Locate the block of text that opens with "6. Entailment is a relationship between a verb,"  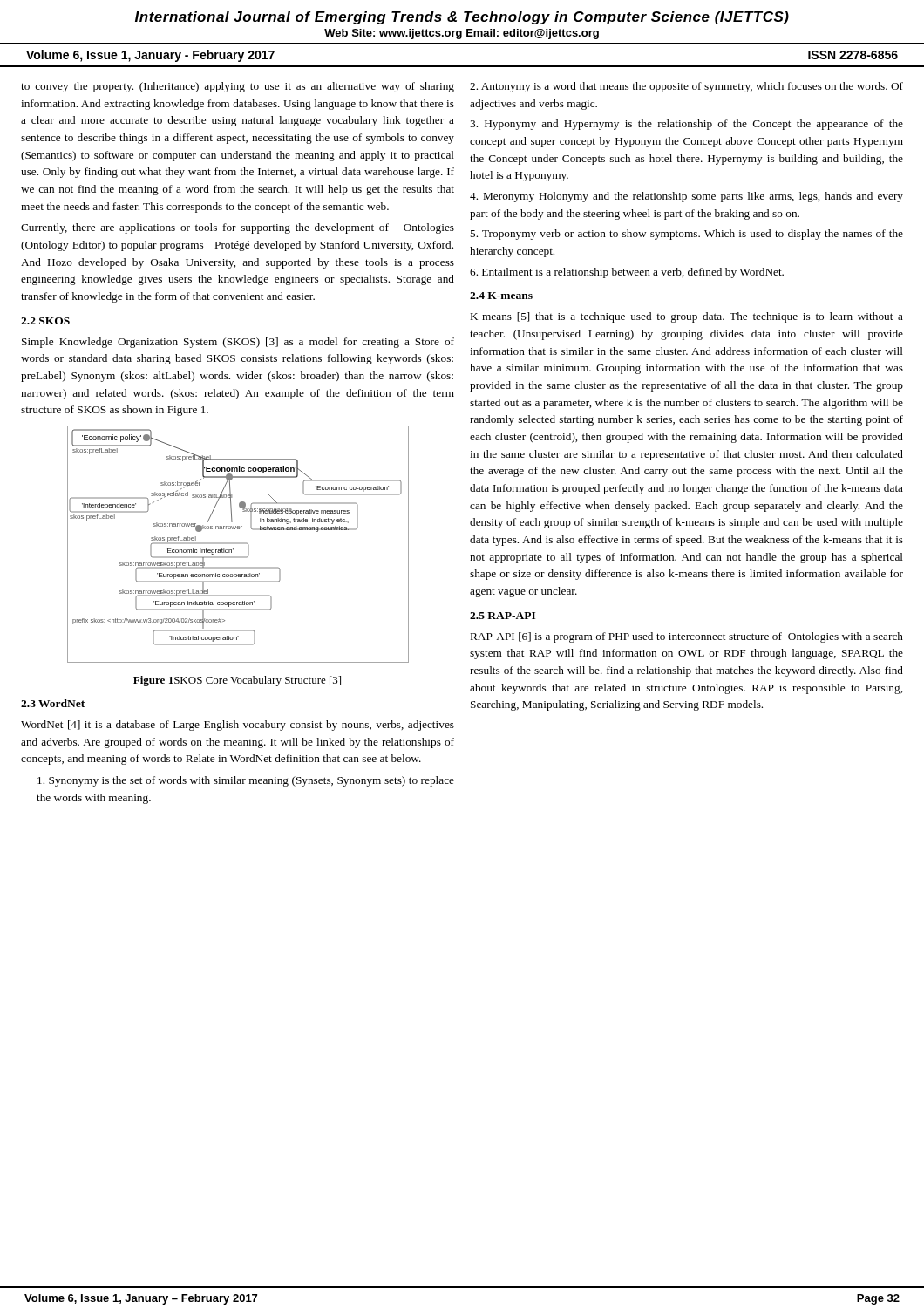627,271
